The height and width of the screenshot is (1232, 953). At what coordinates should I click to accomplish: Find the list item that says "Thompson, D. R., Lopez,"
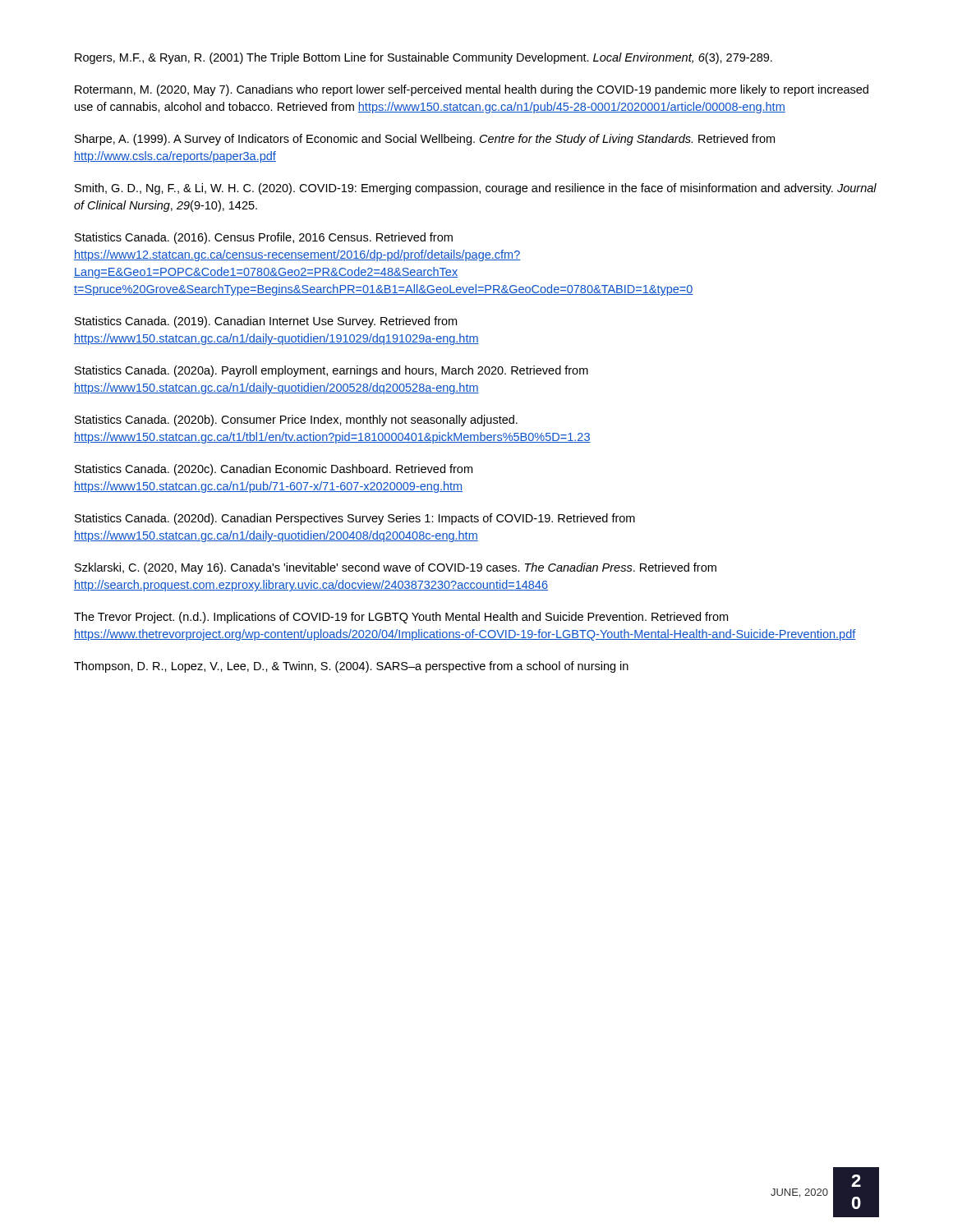pyautogui.click(x=476, y=667)
